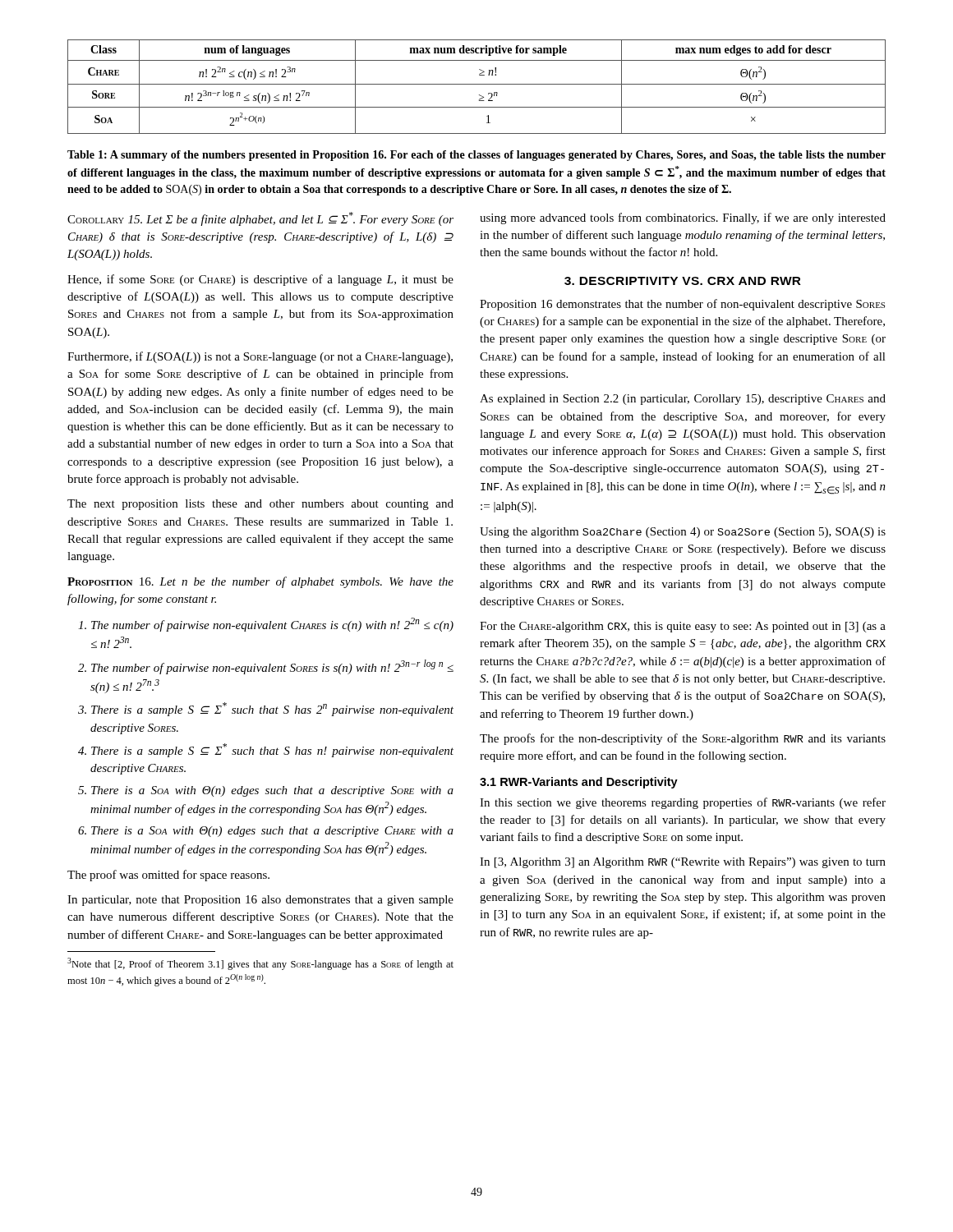This screenshot has height=1232, width=953.
Task: Point to the block beginning "In this section we give theorems regarding properties"
Action: 683,820
